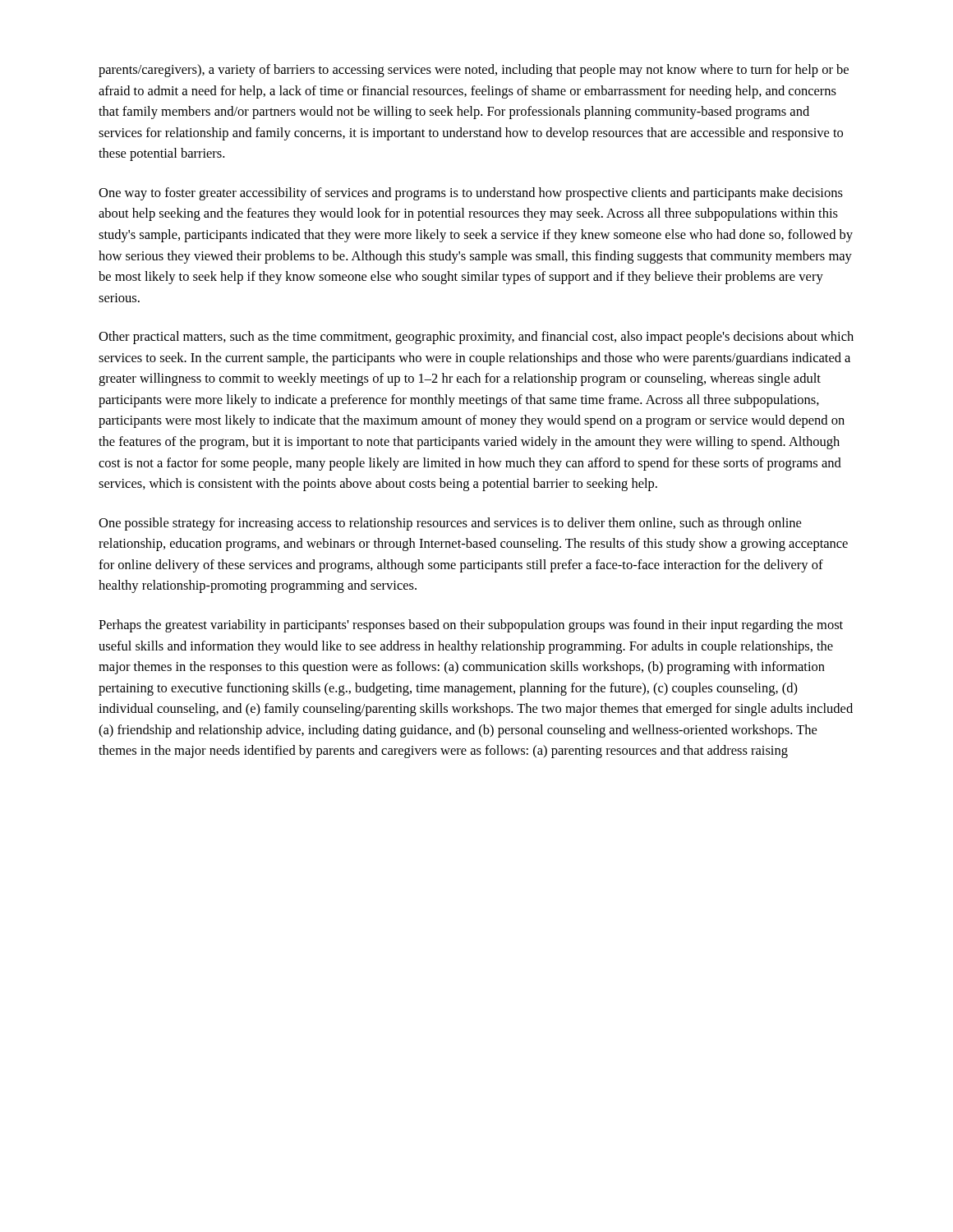Point to the block beginning "Perhaps the greatest variability in participants' responses"
The height and width of the screenshot is (1232, 953).
coord(476,688)
